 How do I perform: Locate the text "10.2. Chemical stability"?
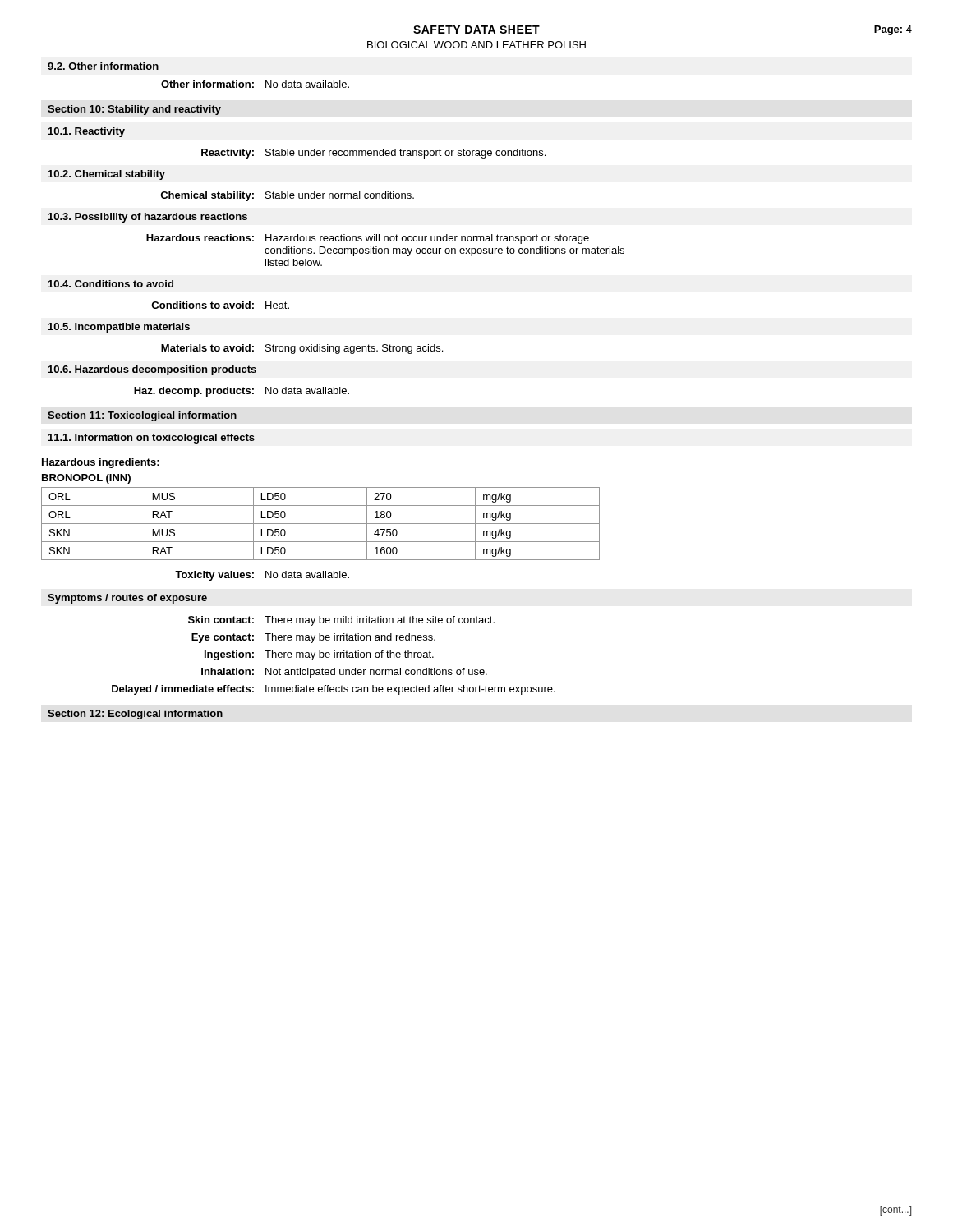coord(106,174)
